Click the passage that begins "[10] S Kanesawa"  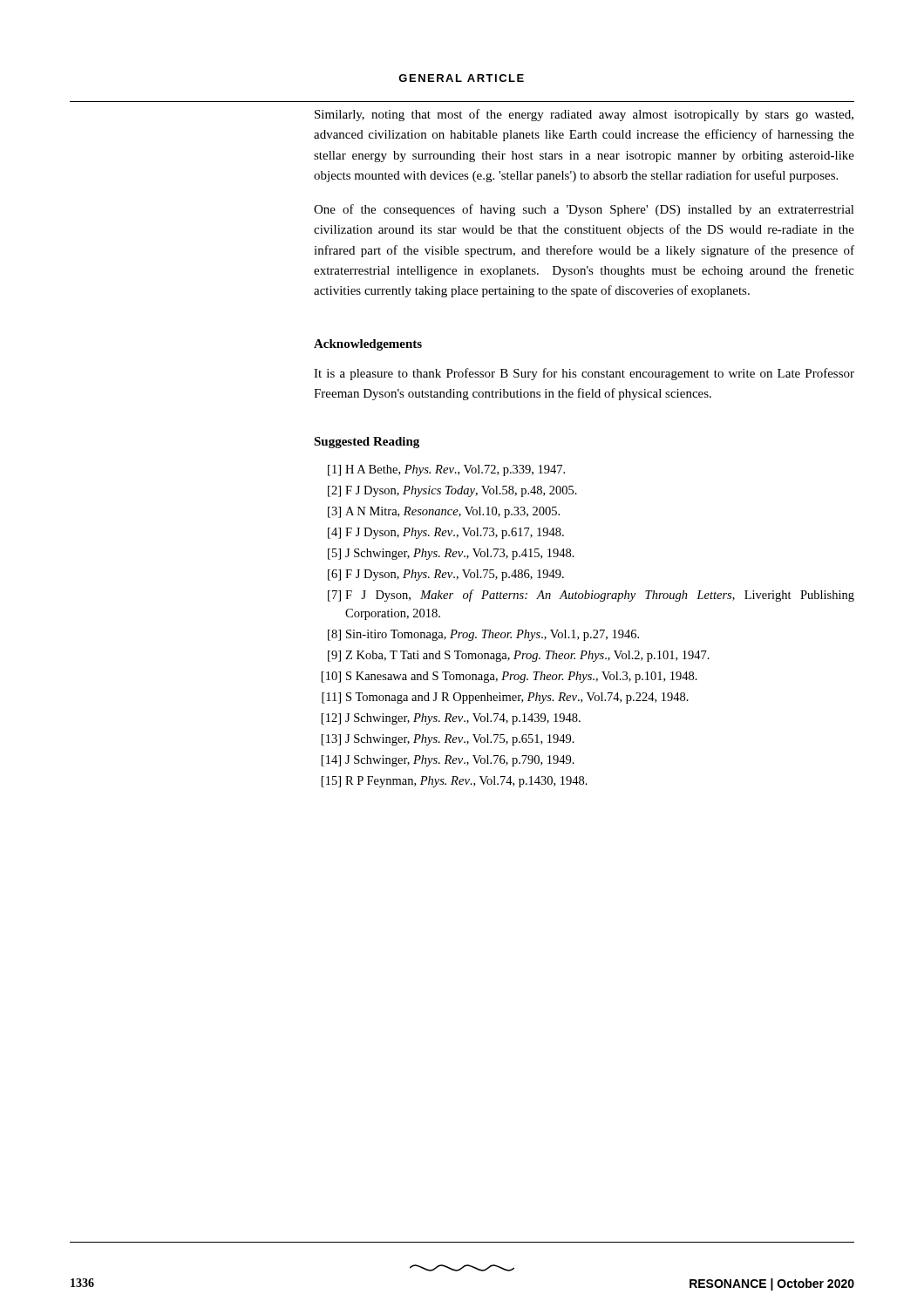(584, 677)
